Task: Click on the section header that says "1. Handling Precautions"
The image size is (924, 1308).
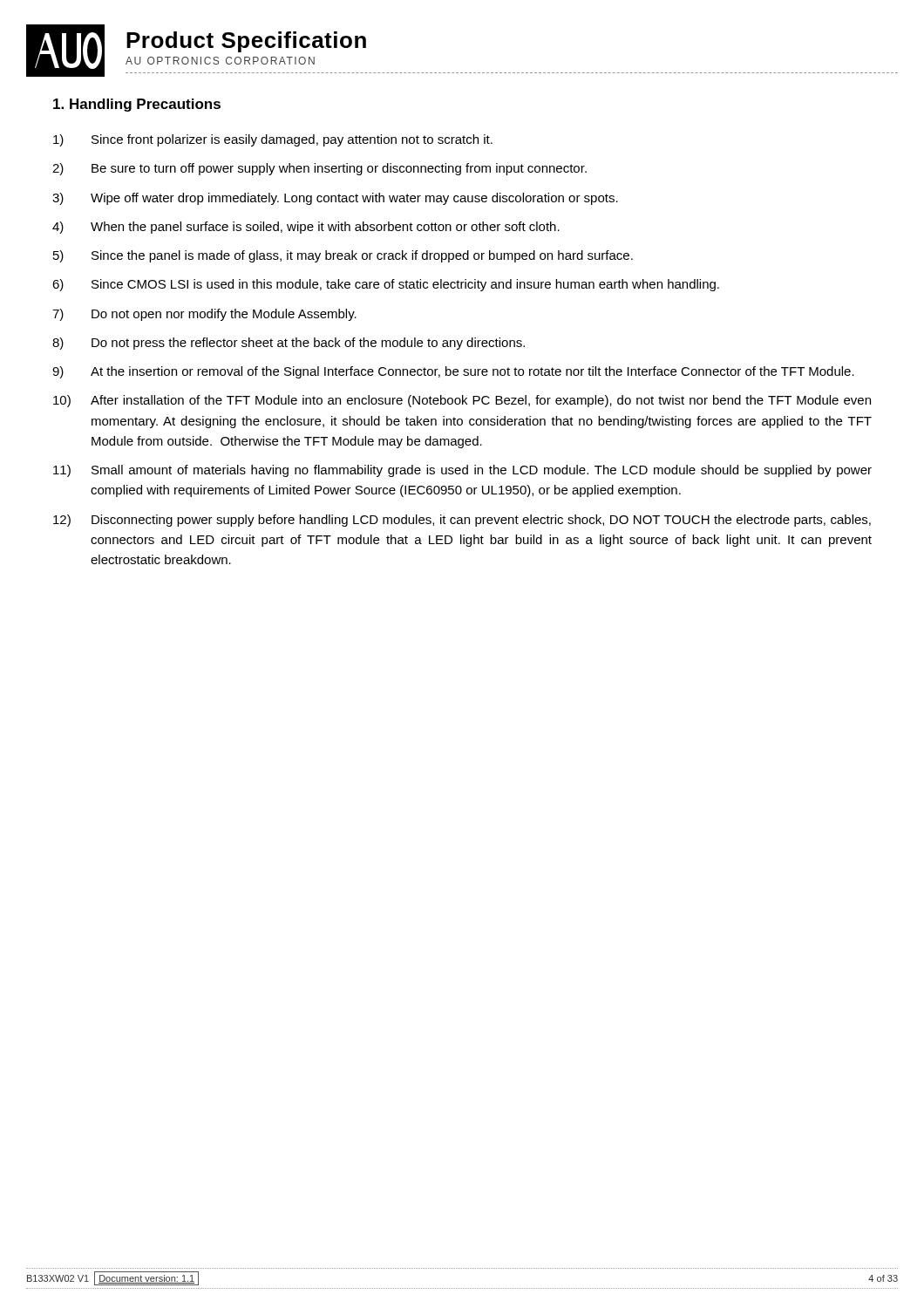Action: coord(137,104)
